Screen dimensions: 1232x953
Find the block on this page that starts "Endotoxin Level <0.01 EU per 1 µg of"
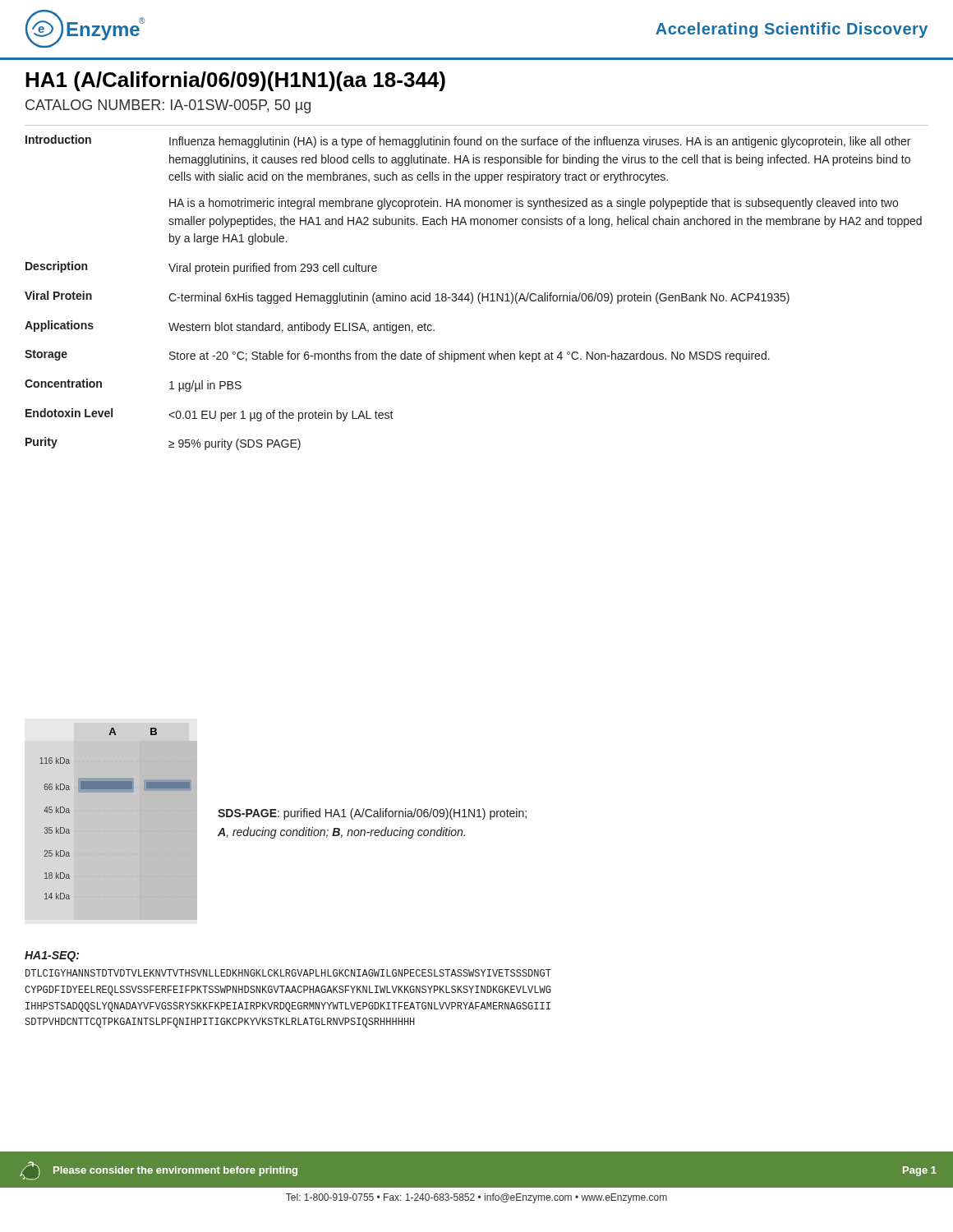[209, 415]
